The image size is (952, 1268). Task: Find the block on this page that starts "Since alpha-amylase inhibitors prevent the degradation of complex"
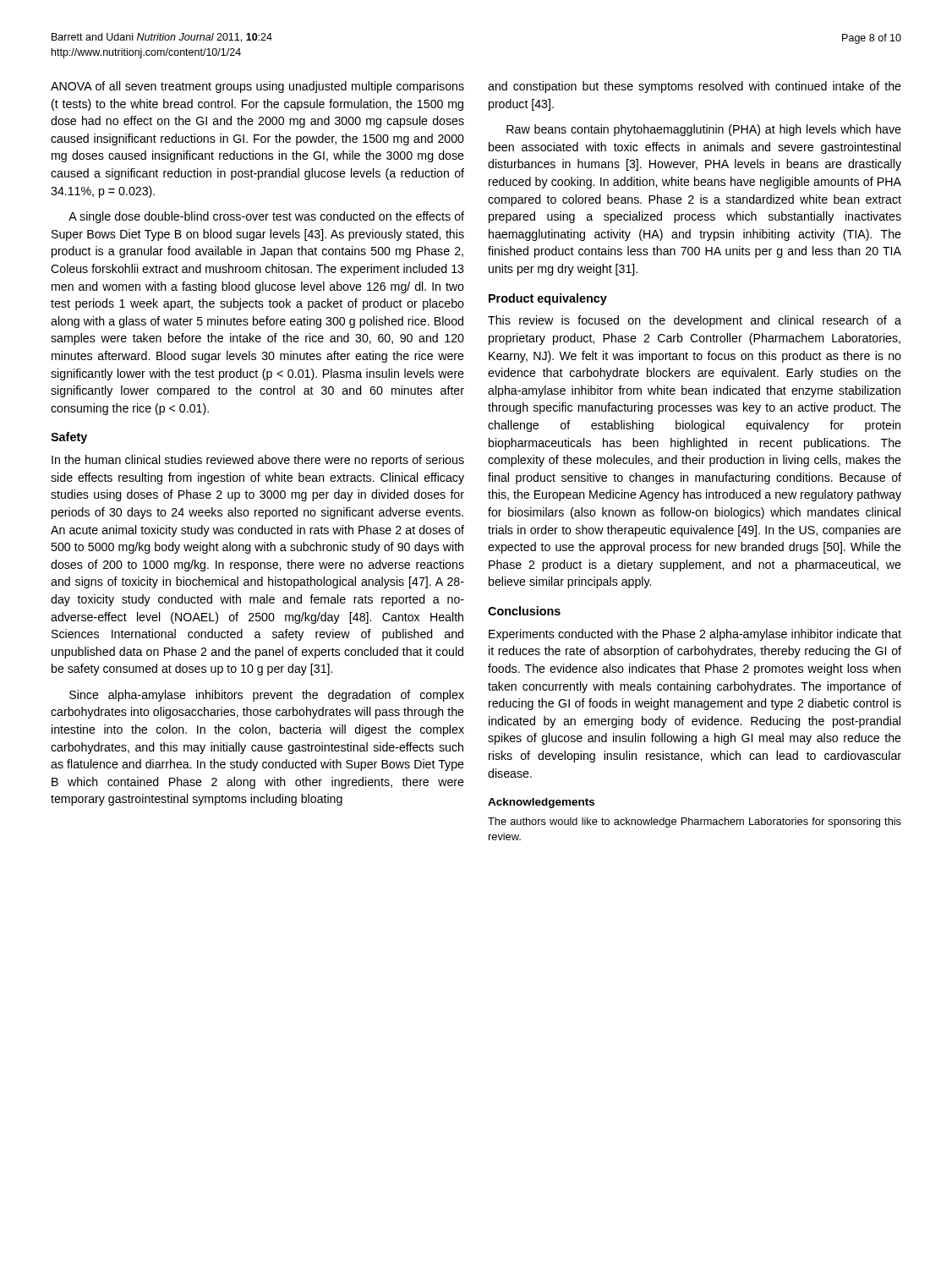(x=257, y=747)
